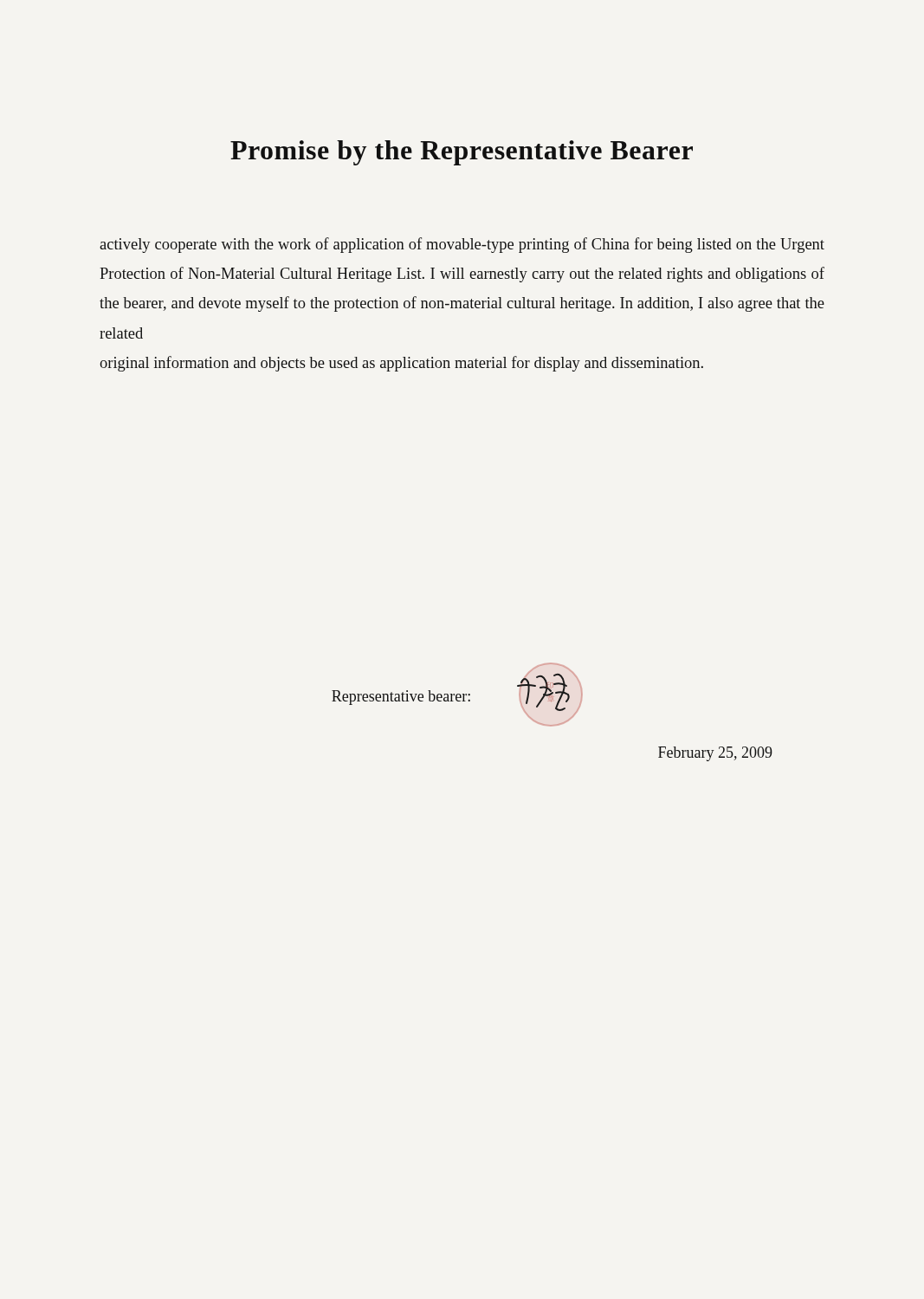924x1299 pixels.
Task: Click on the passage starting "February 25, 2009"
Action: click(715, 753)
